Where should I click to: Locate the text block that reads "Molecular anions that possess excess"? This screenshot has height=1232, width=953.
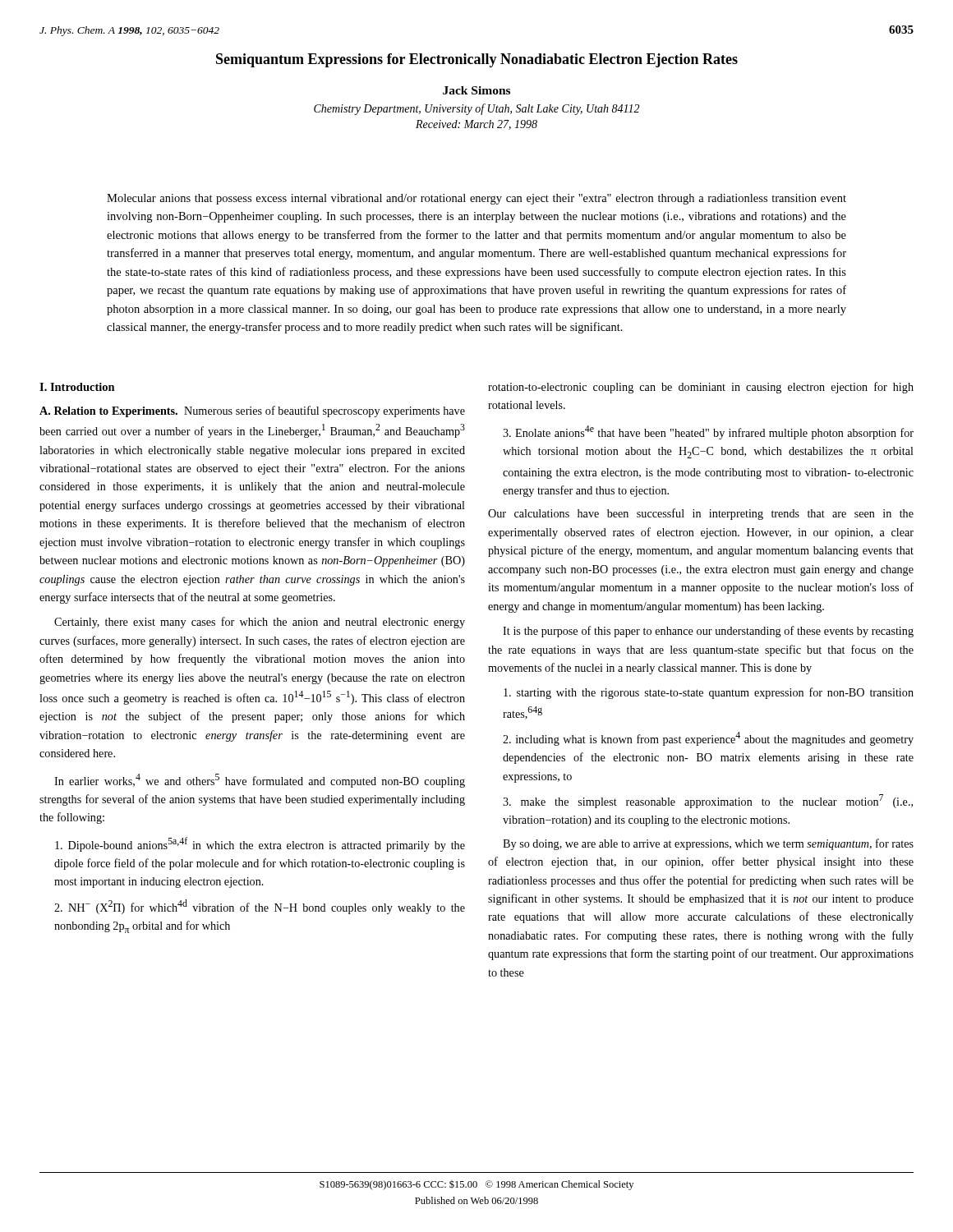point(476,263)
